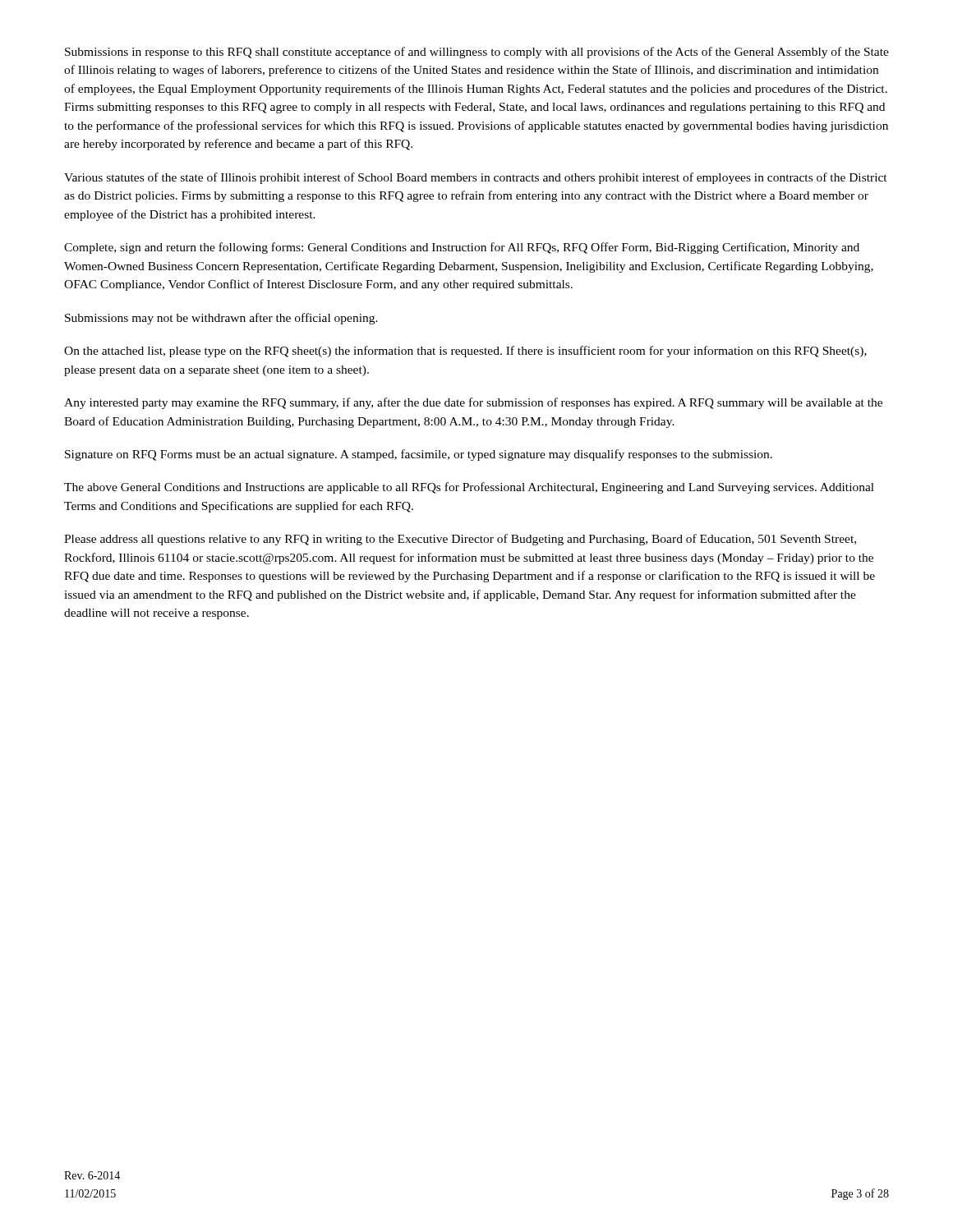Find the block on this page that starts "Signature on RFQ Forms must be"
953x1232 pixels.
(418, 454)
